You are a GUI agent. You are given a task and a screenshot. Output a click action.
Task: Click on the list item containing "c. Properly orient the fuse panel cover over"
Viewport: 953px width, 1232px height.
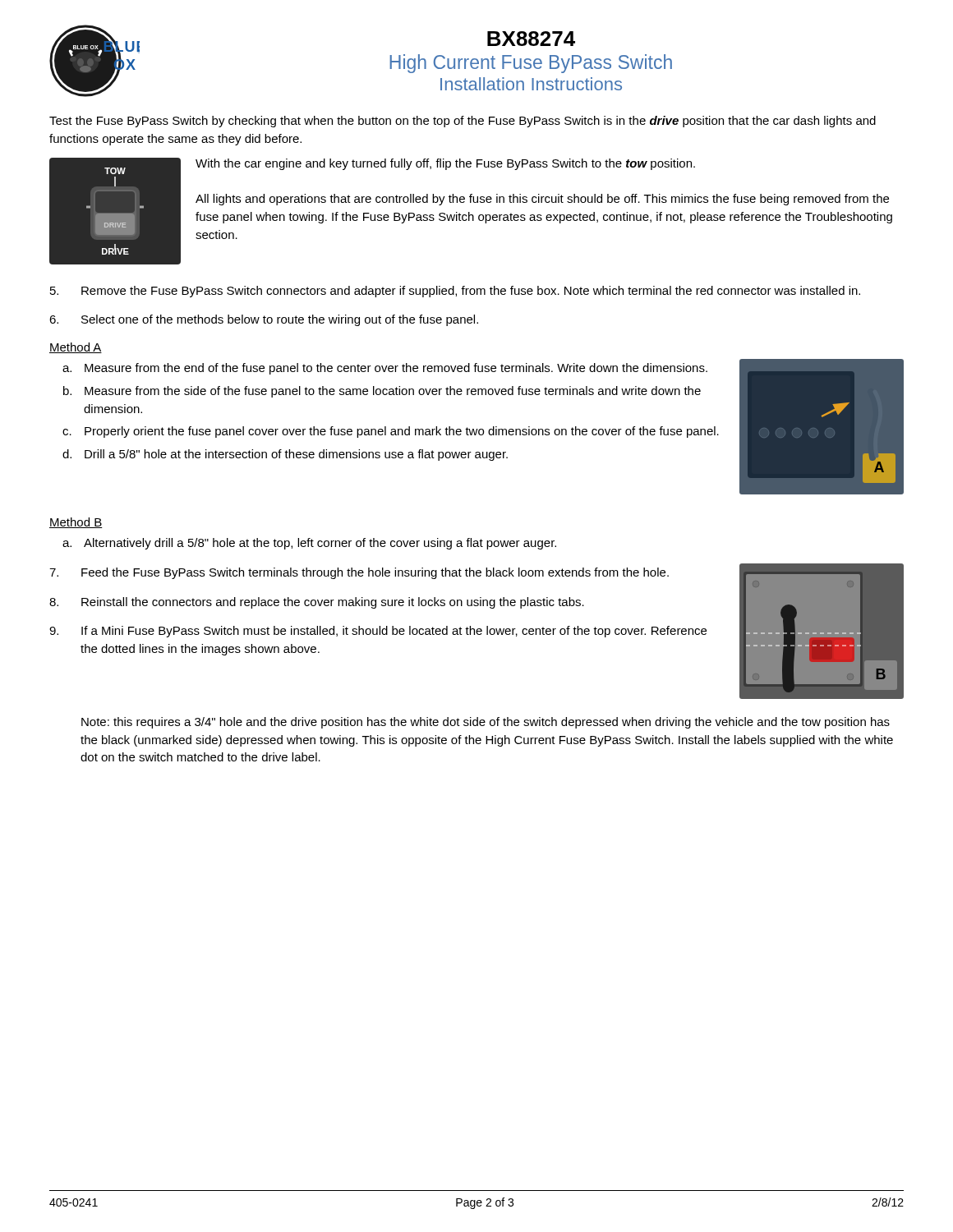[391, 431]
